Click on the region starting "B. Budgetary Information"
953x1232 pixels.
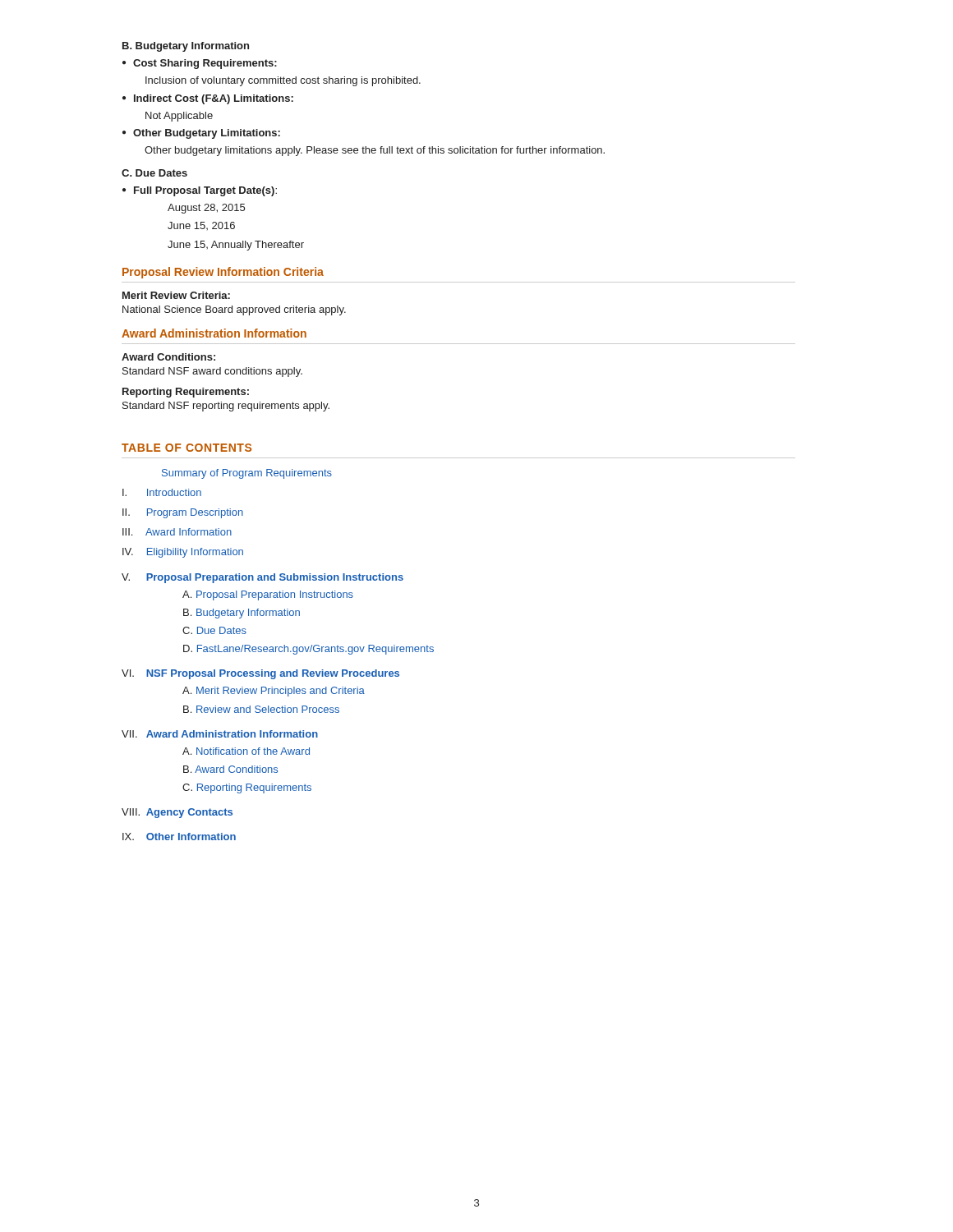186,46
